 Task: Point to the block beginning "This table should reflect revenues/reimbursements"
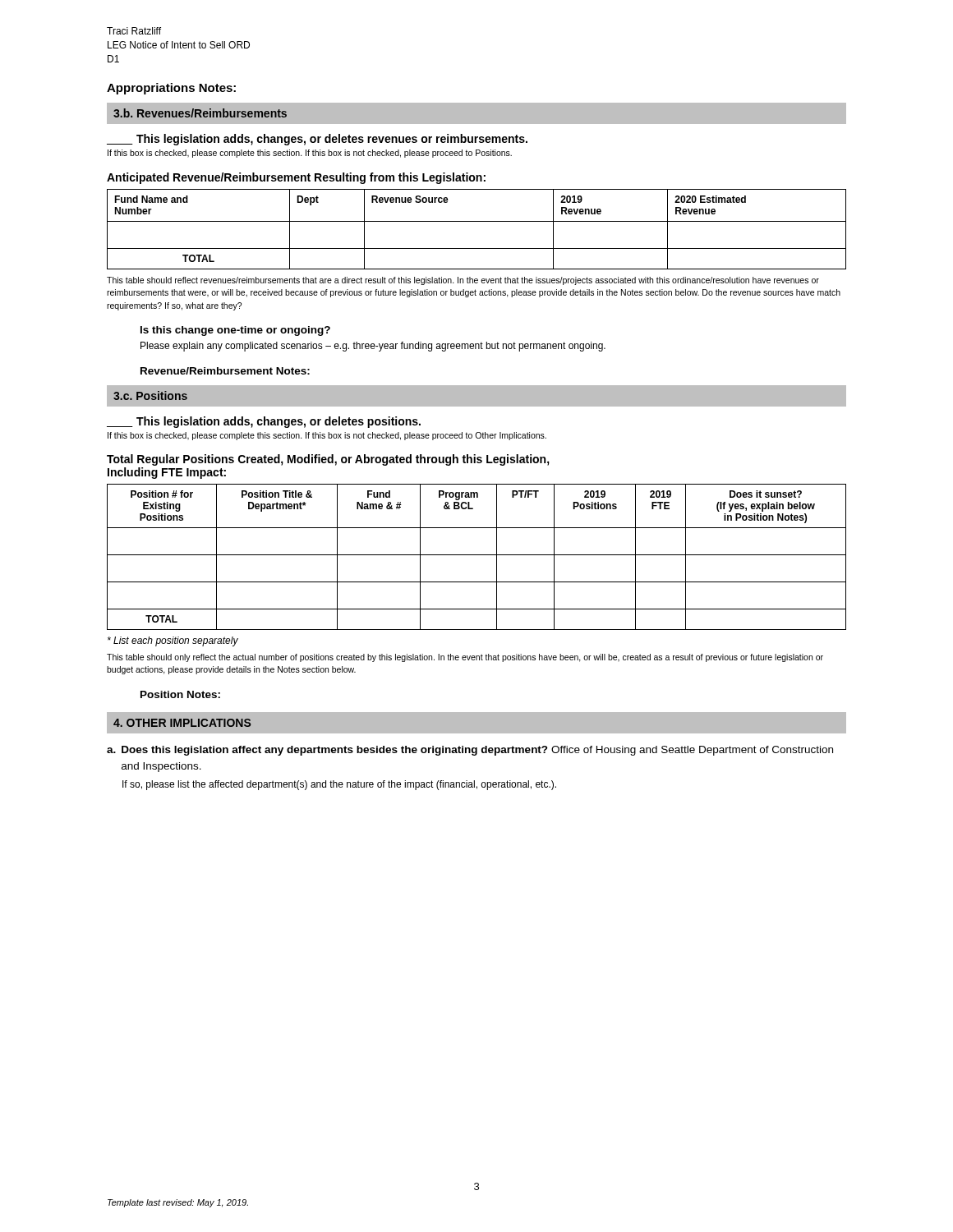474,293
